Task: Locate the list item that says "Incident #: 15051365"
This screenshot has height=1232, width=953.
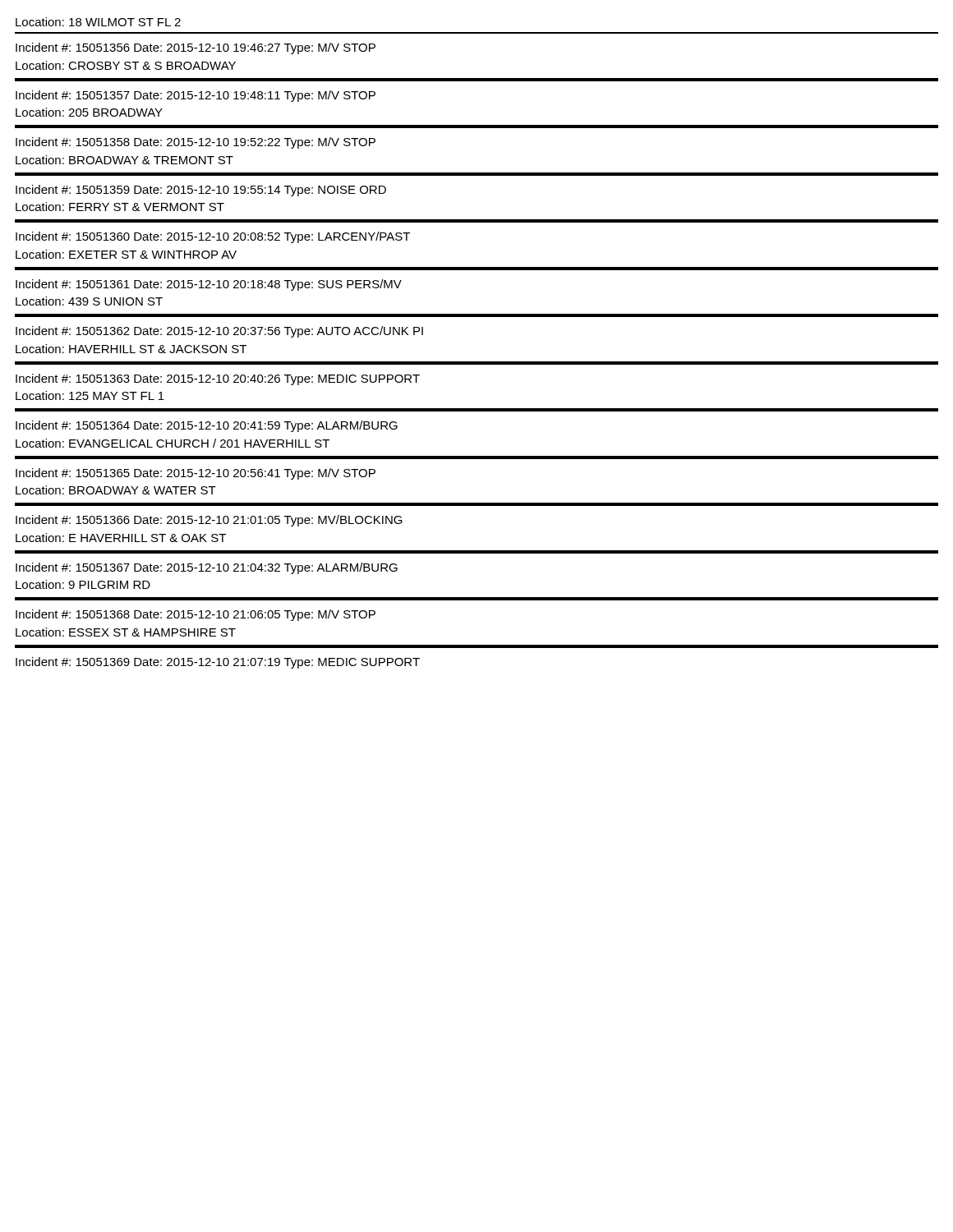Action: tap(196, 474)
